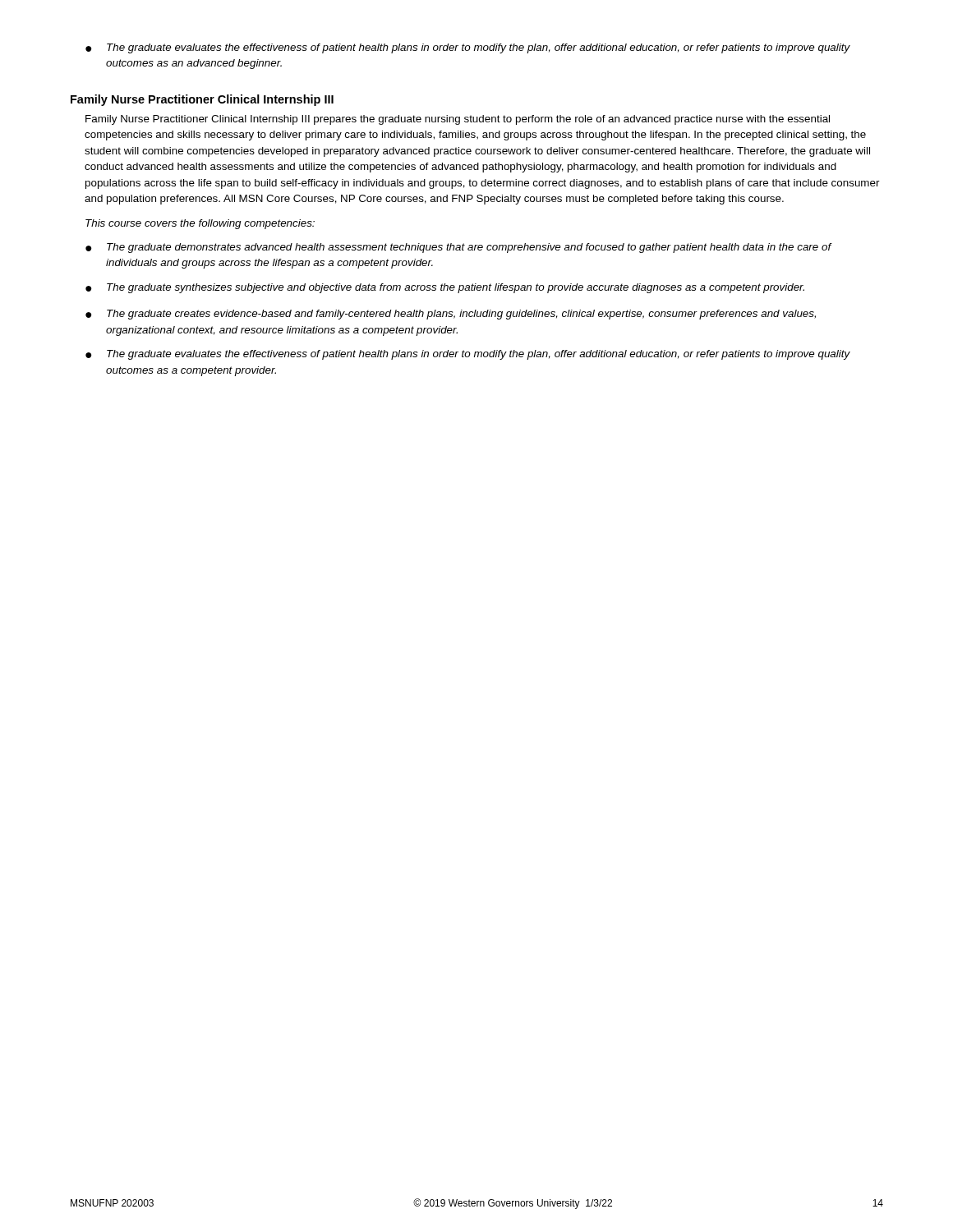Find the list item with the text "● The graduate creates evidence-based and family-centered health"

tap(484, 322)
